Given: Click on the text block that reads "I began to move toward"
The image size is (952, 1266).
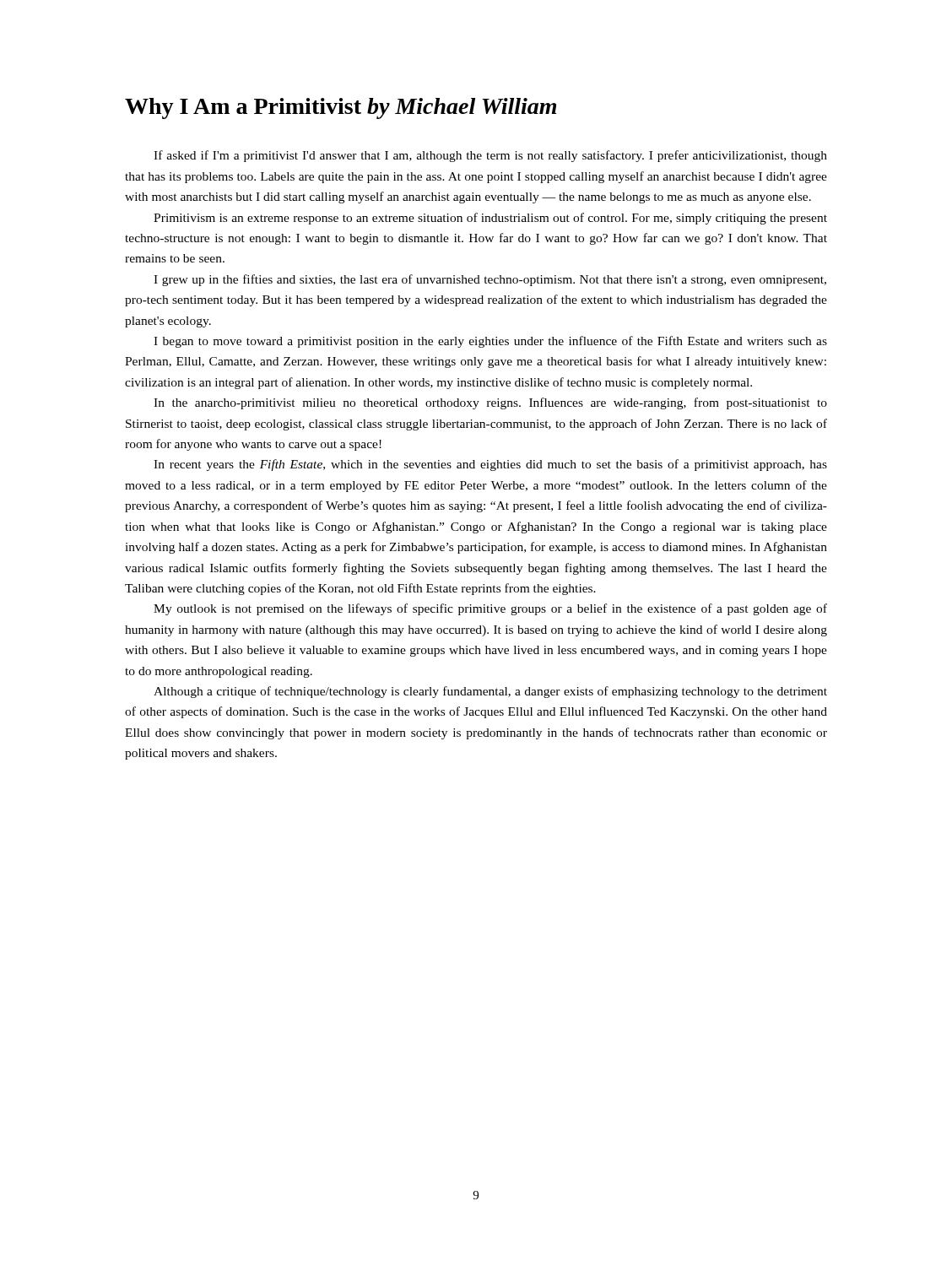Looking at the screenshot, I should point(476,361).
